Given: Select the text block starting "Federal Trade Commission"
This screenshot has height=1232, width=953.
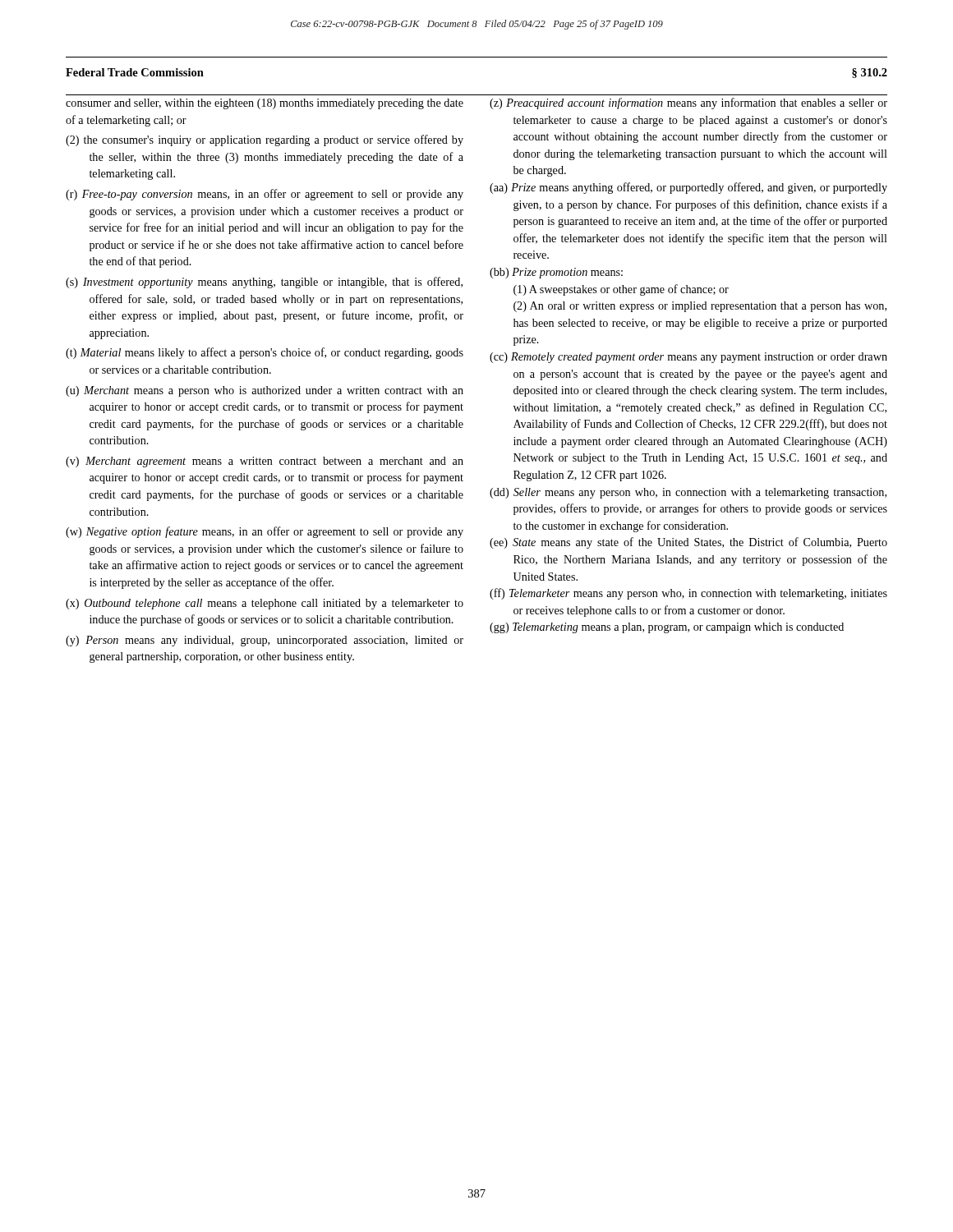Looking at the screenshot, I should (x=135, y=72).
